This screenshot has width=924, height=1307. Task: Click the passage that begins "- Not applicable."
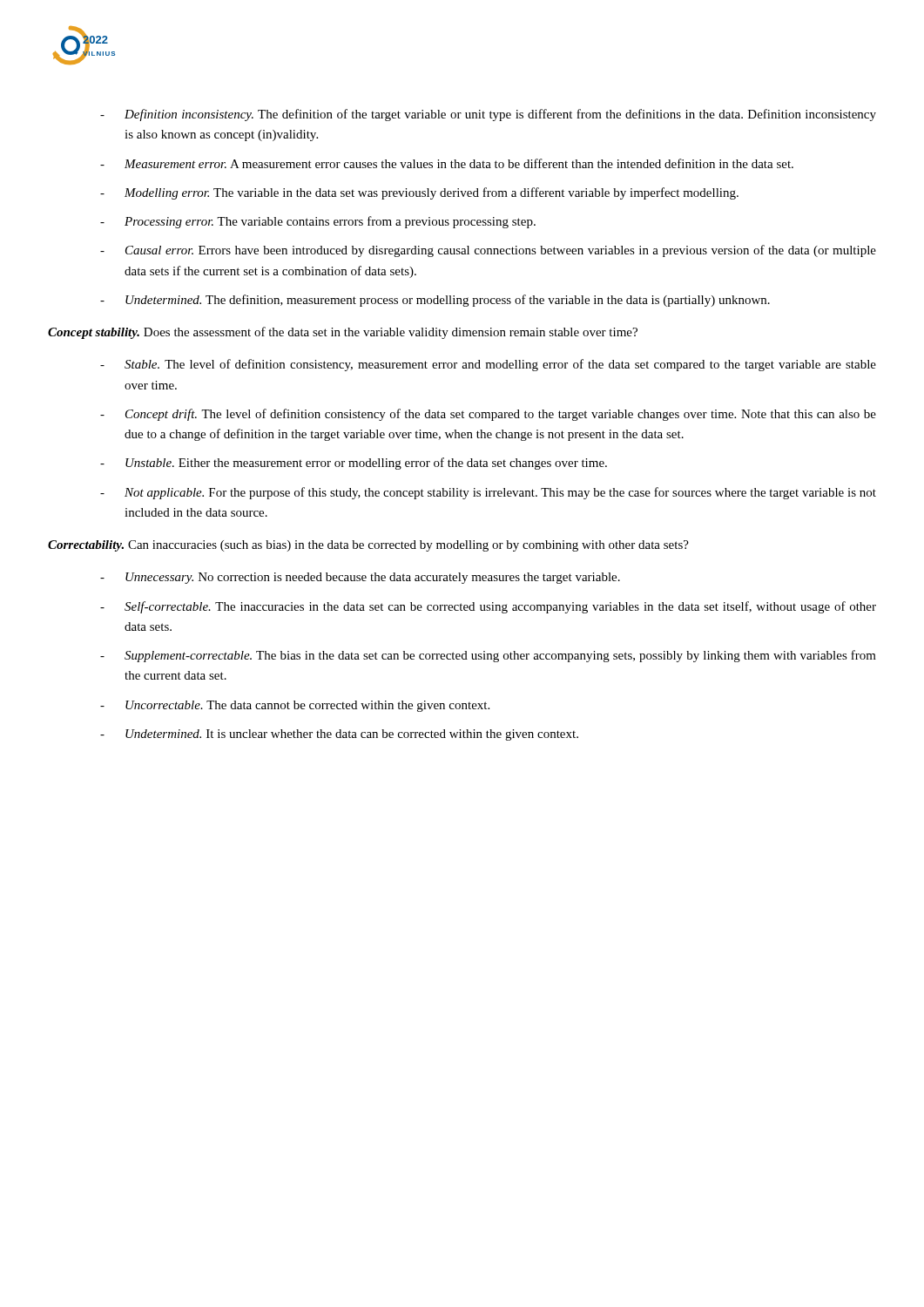(488, 503)
